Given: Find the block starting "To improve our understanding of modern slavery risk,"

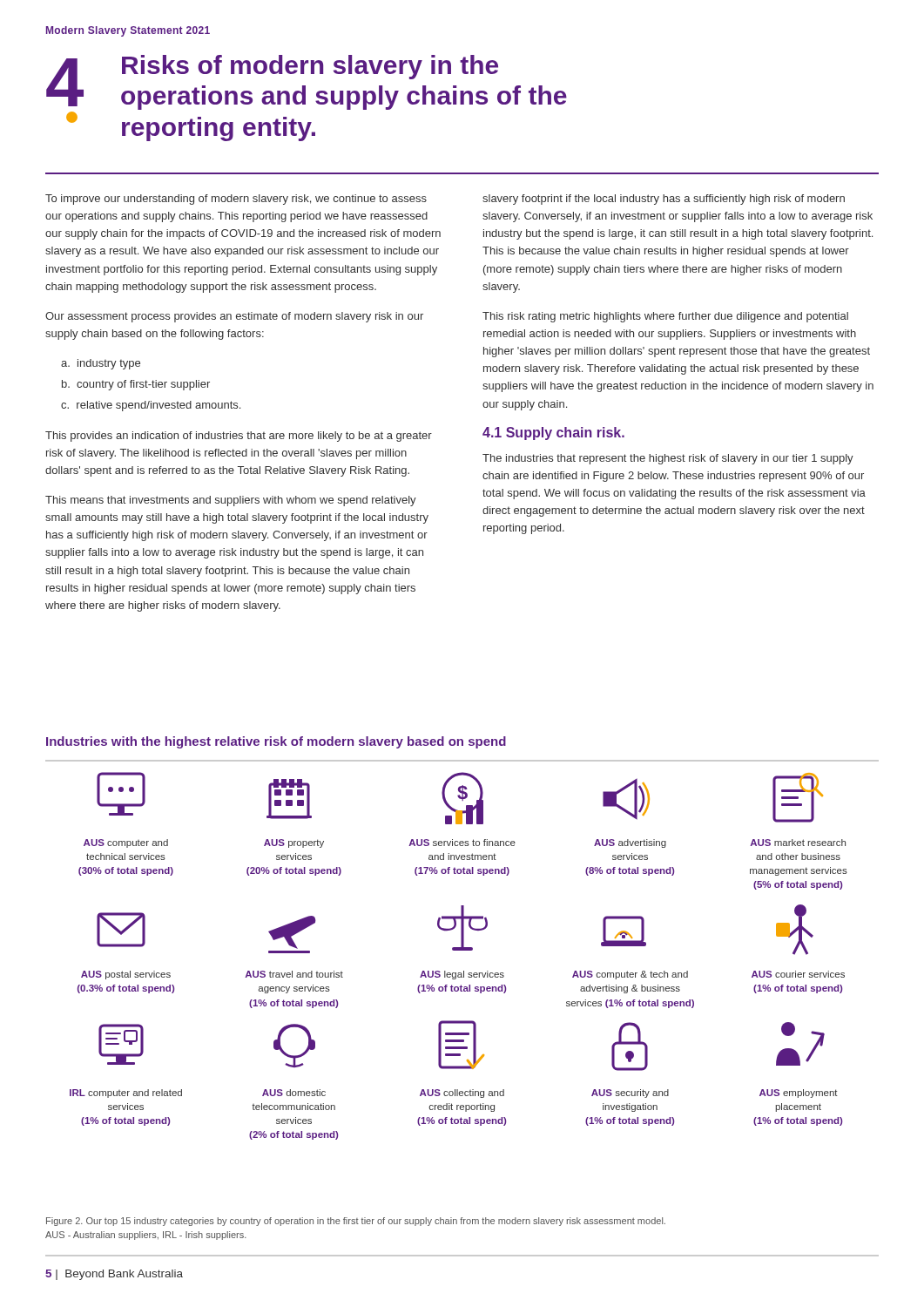Looking at the screenshot, I should (x=243, y=242).
